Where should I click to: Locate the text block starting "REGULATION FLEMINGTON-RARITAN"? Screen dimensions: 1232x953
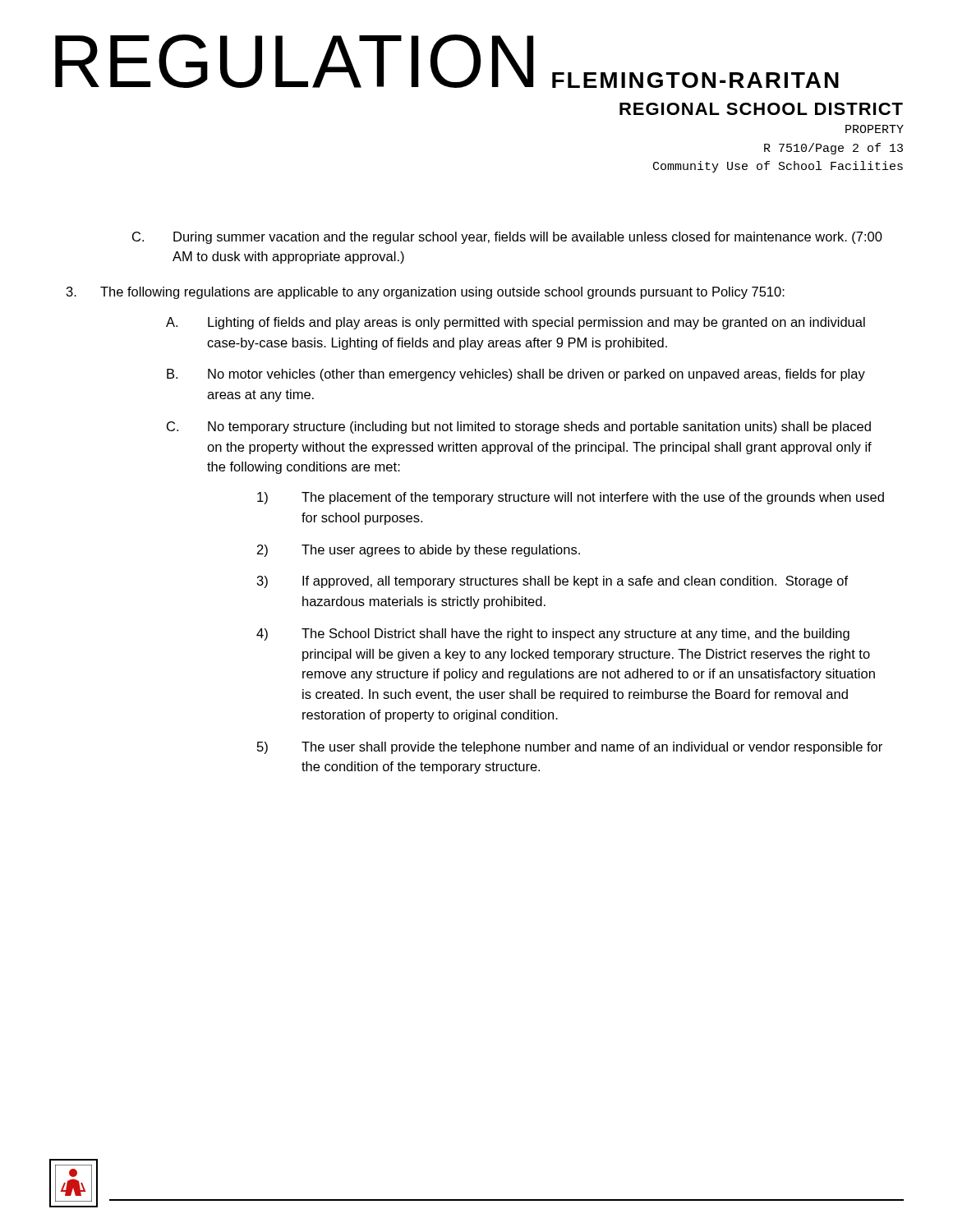click(x=476, y=62)
